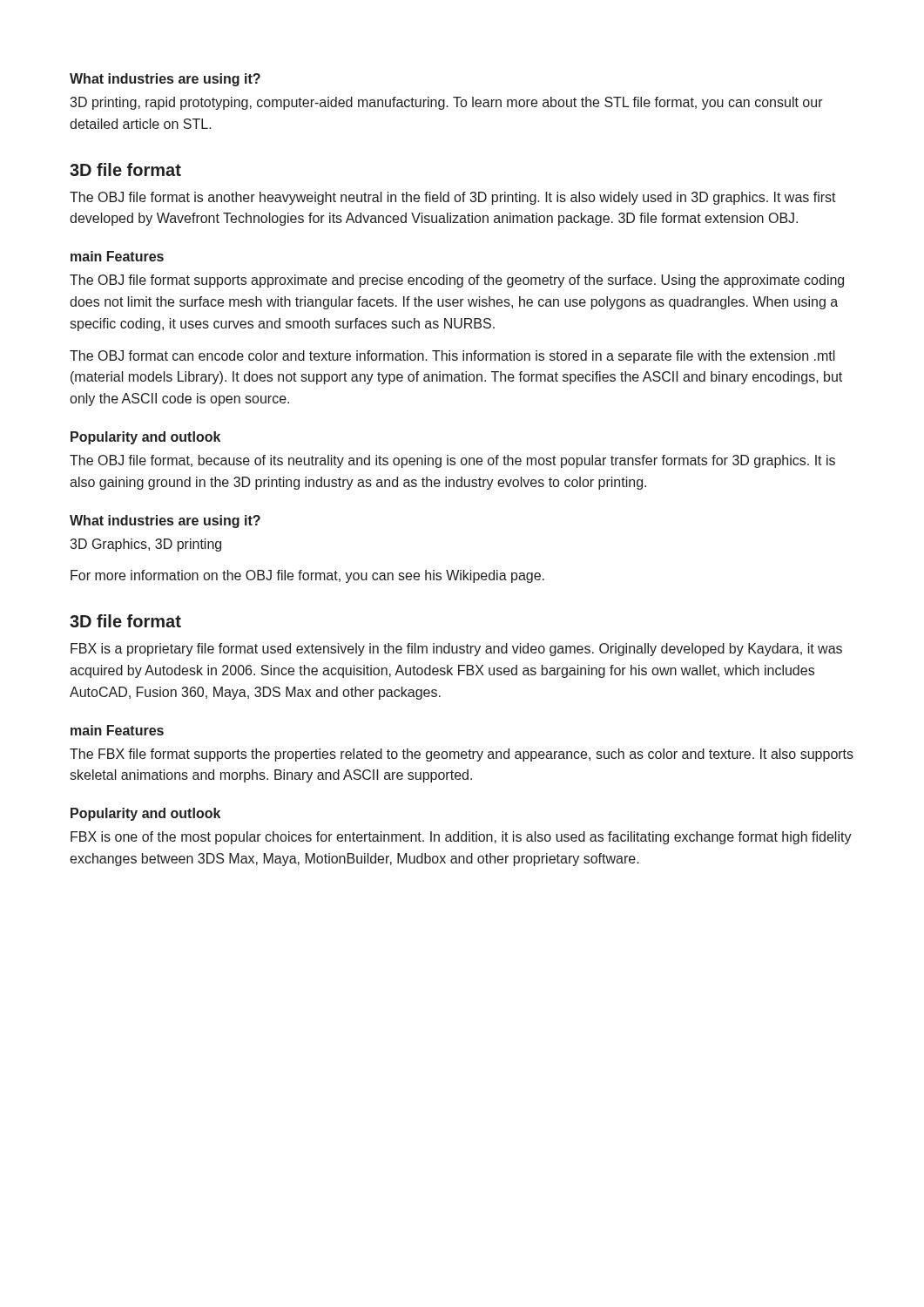
Task: Point to the block beginning "The FBX file"
Action: coord(462,765)
